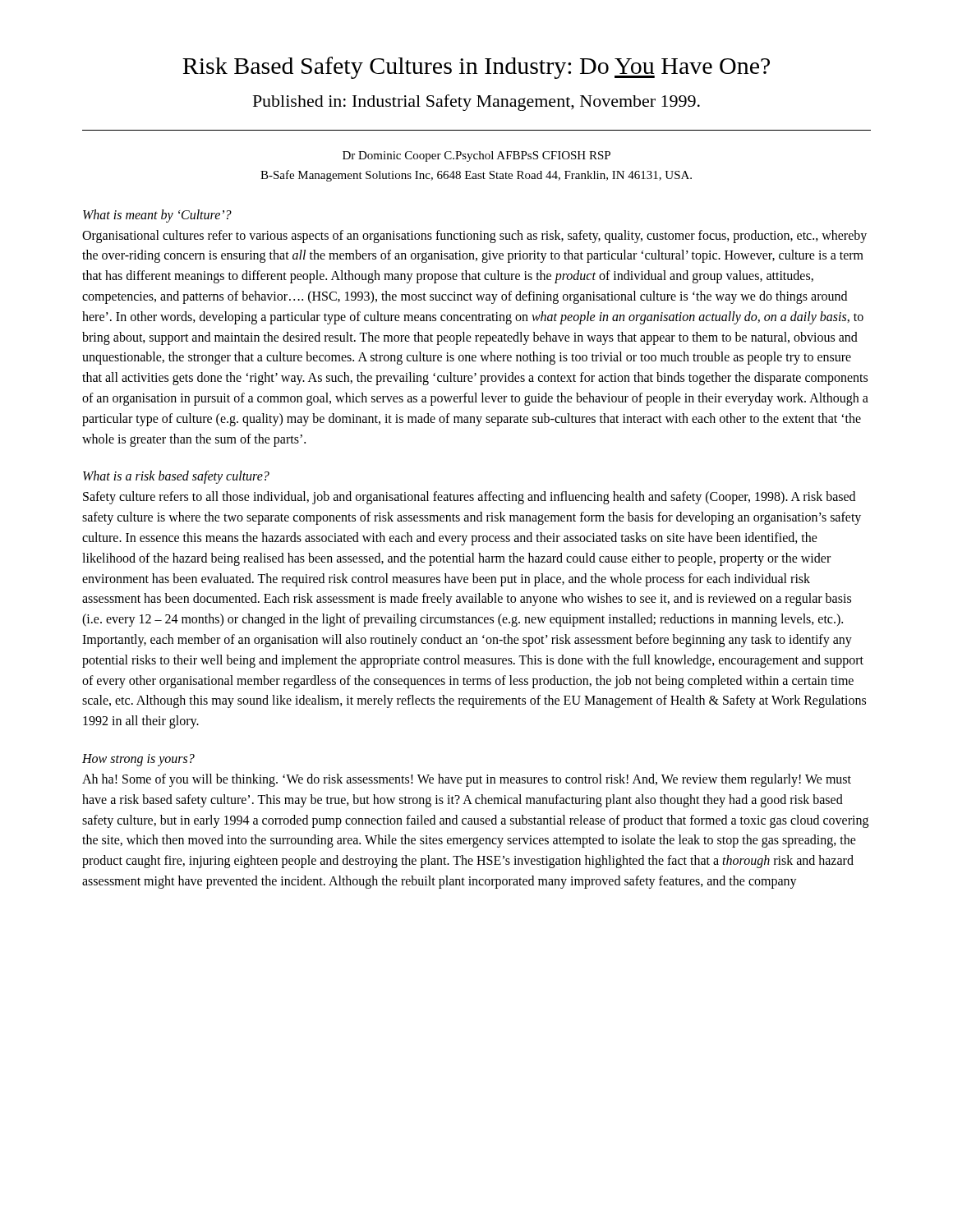Select the text block containing "Dr Dominic Cooper"
Screen dimensions: 1232x953
(476, 165)
